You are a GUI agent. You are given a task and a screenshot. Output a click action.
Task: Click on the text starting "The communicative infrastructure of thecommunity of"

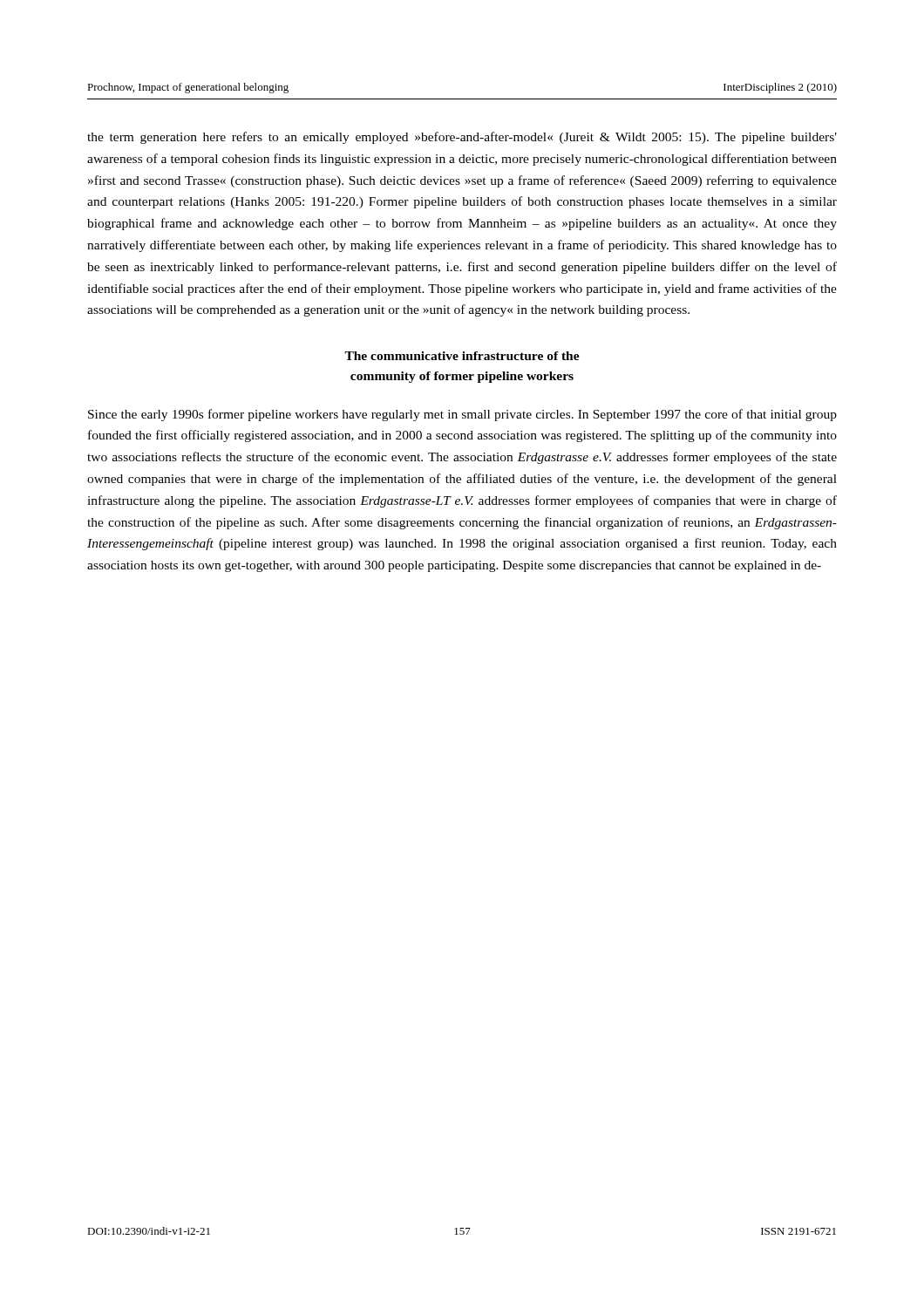point(462,366)
